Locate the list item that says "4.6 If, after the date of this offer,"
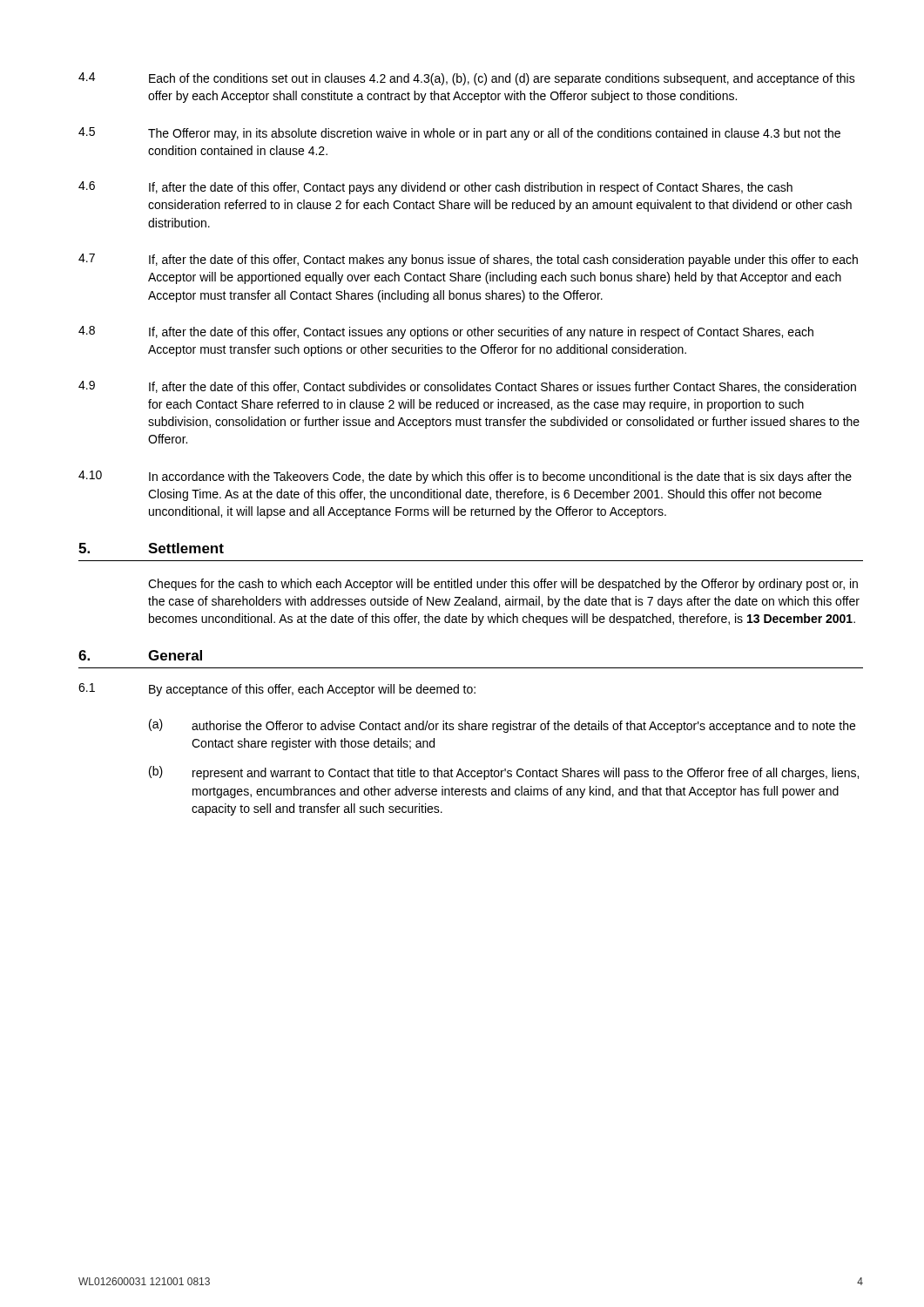This screenshot has width=924, height=1307. pos(471,205)
